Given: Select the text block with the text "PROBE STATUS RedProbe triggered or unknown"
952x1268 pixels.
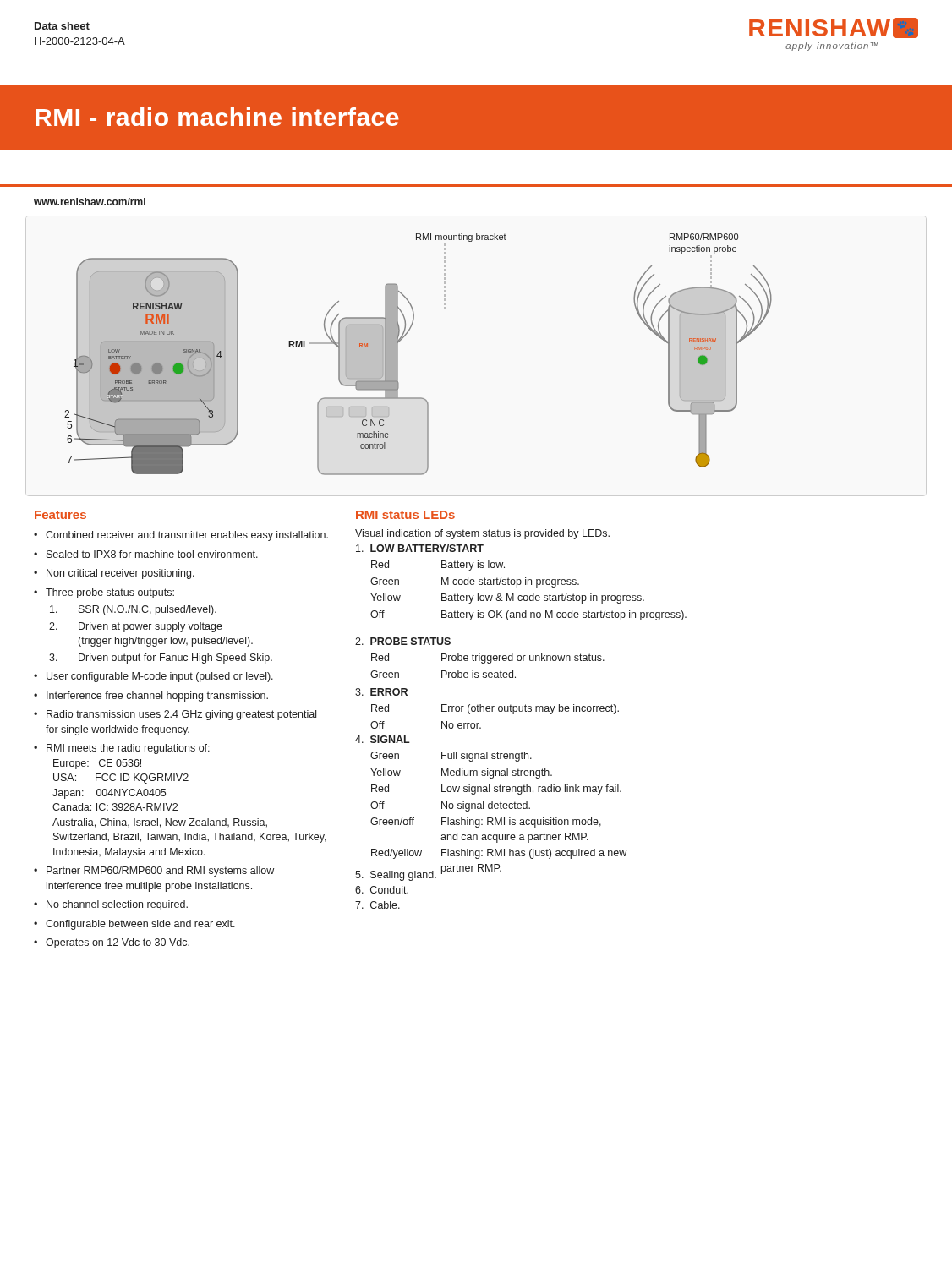Looking at the screenshot, I should [x=403, y=641].
